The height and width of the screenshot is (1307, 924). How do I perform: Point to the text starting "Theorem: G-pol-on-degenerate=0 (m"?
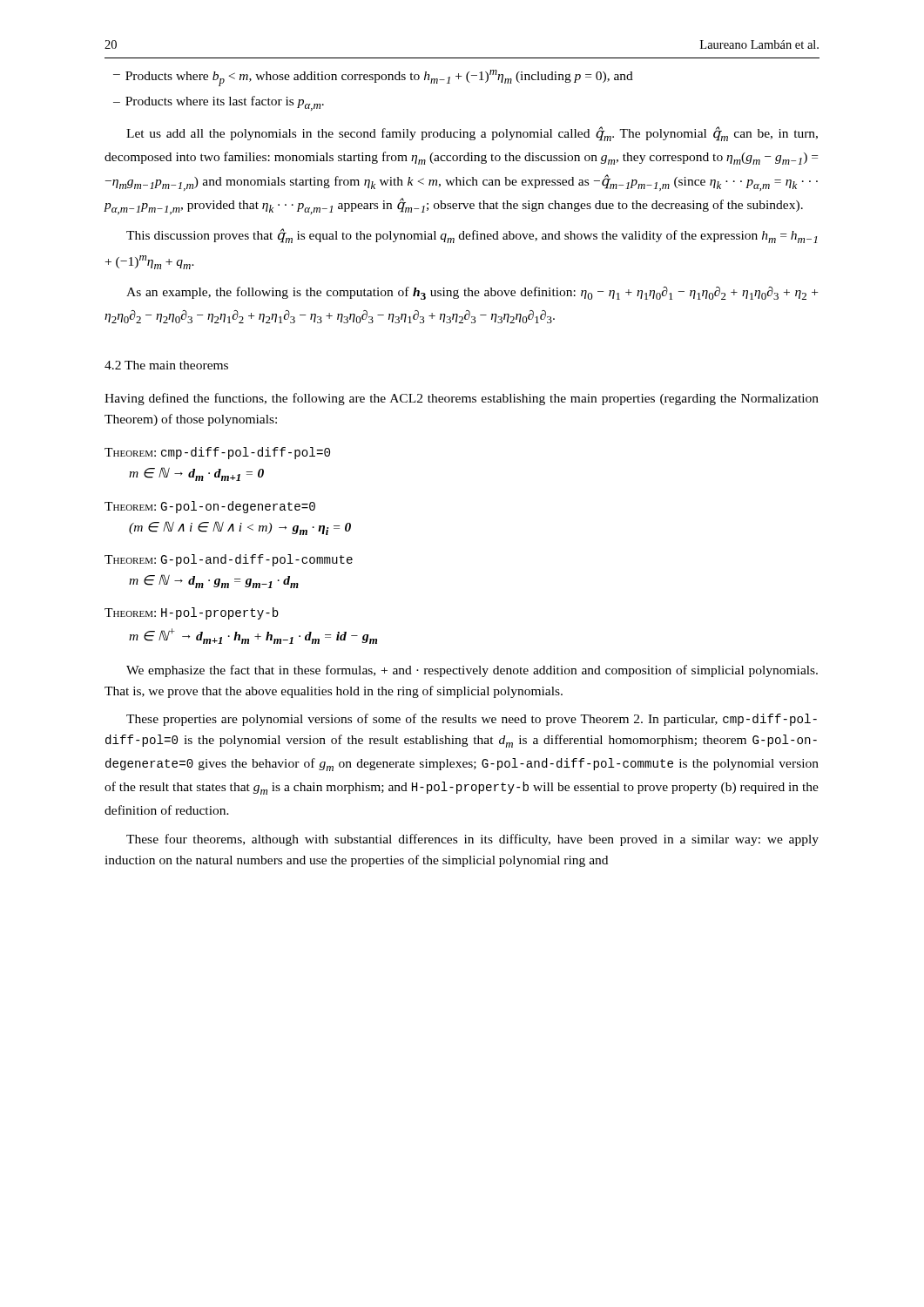coord(210,507)
